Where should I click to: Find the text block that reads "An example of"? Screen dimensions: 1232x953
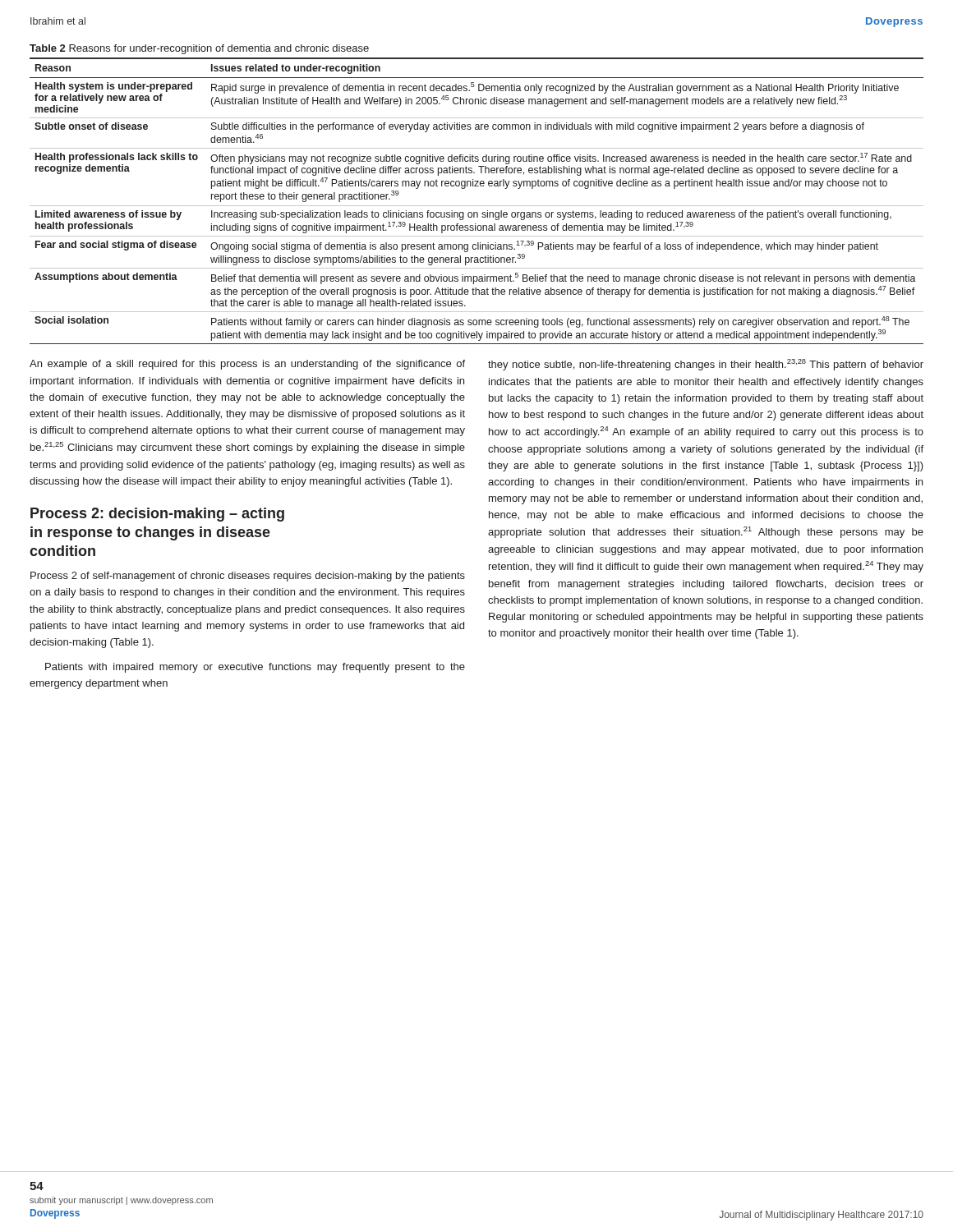(x=247, y=423)
